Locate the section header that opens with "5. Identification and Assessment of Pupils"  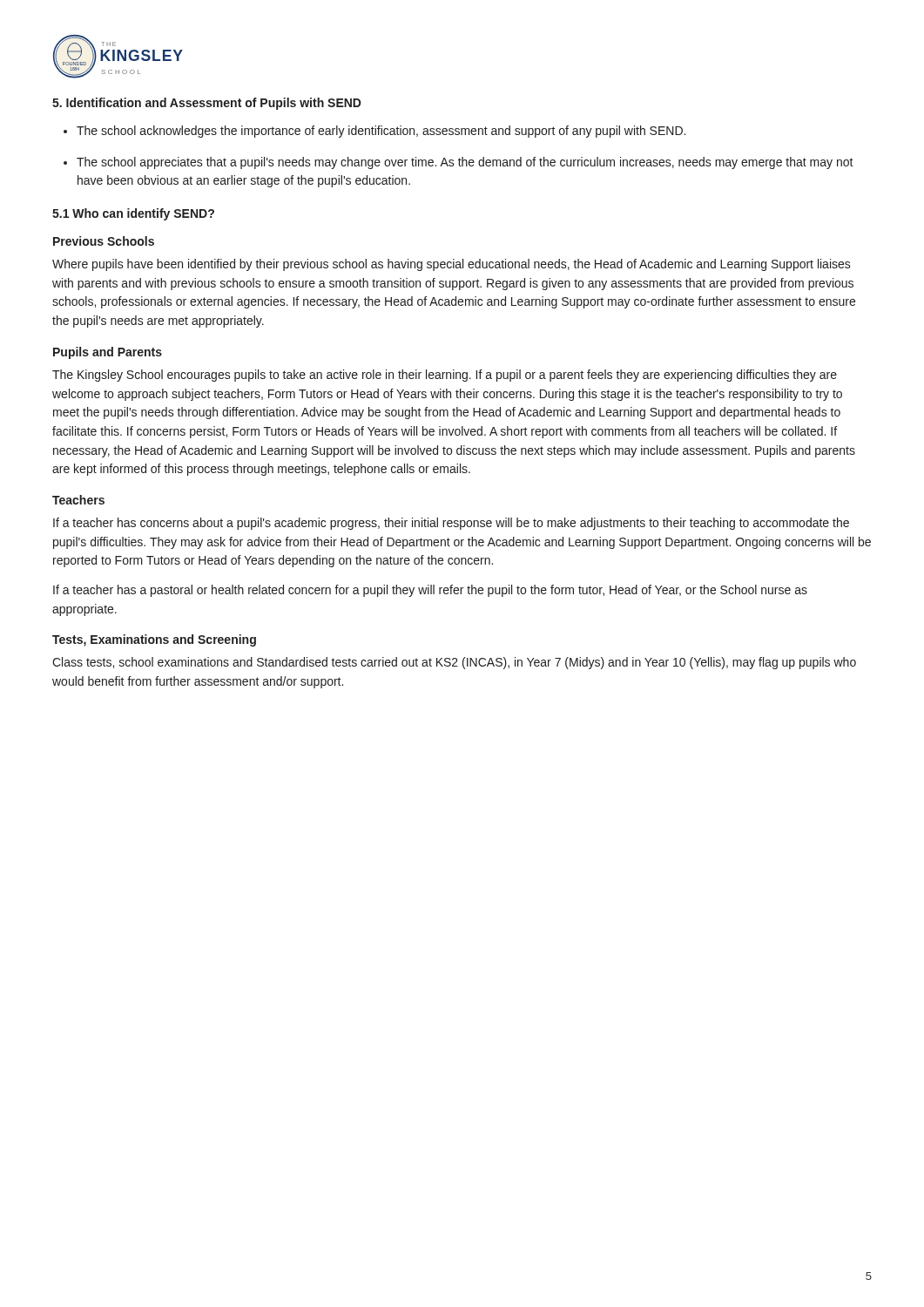click(x=207, y=103)
